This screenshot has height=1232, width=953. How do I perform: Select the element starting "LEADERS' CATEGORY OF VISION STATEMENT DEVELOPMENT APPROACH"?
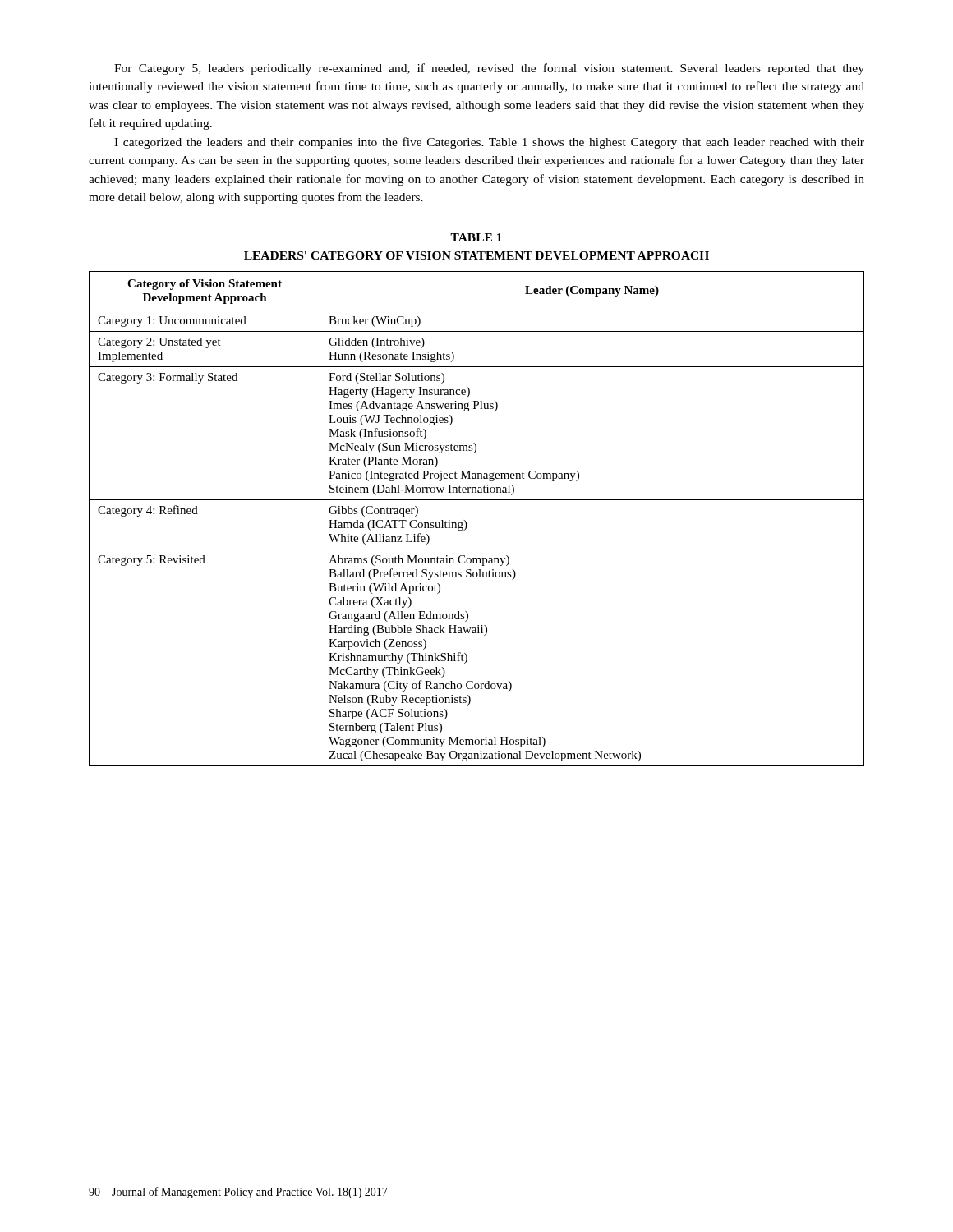tap(476, 255)
